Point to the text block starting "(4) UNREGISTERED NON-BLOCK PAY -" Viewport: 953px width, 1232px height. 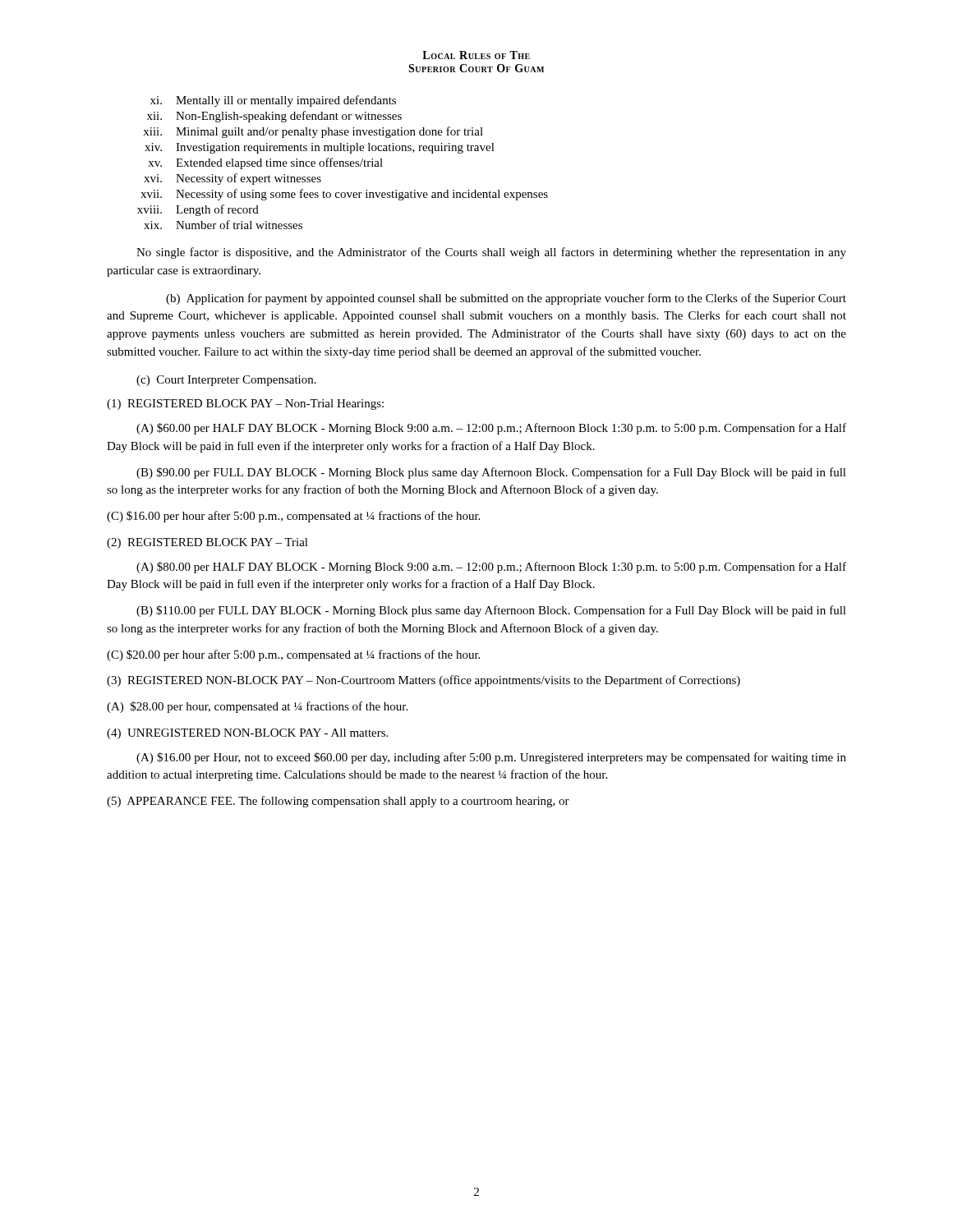click(248, 732)
